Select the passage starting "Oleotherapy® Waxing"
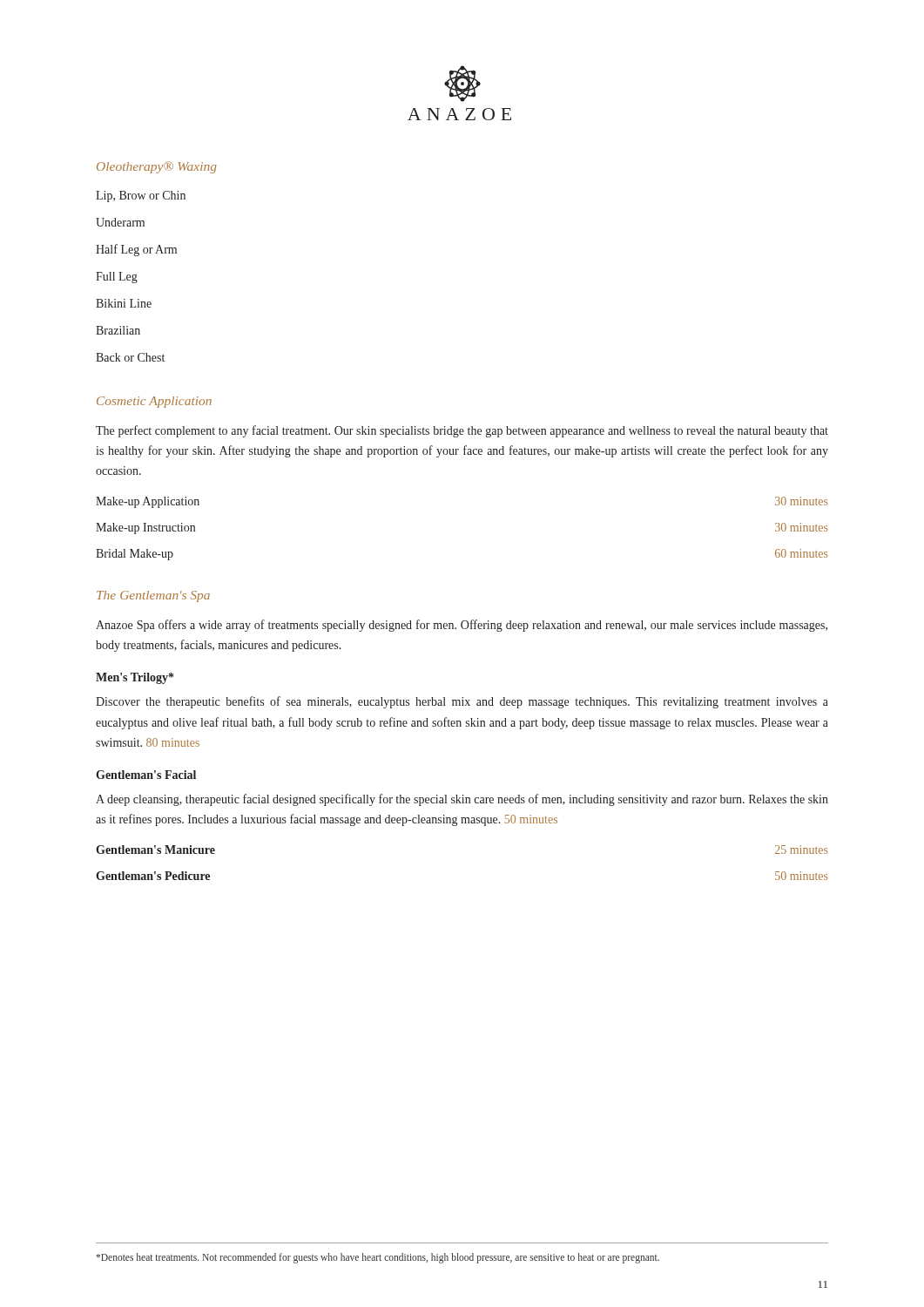 [156, 166]
